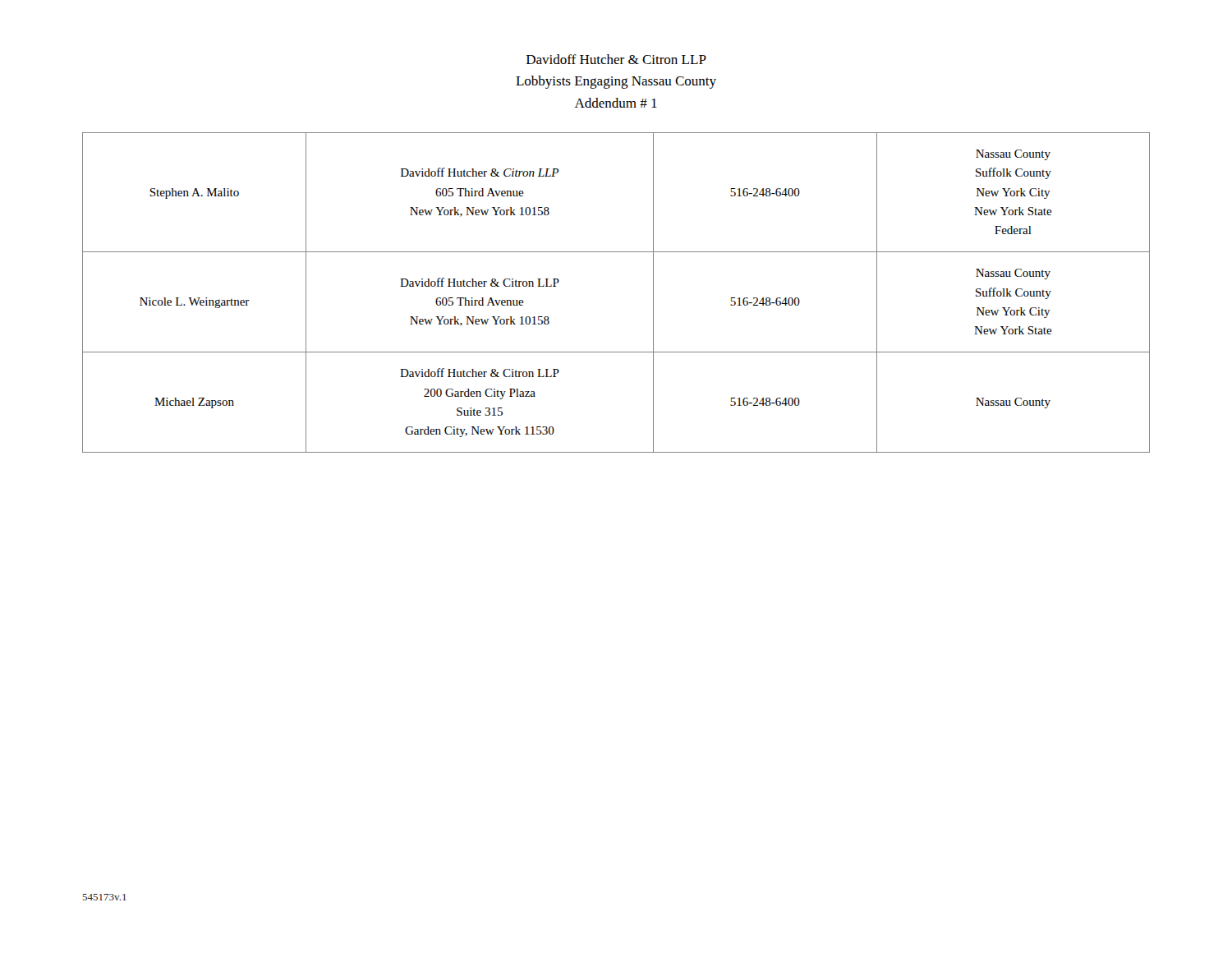1232x953 pixels.
Task: Find the table that mentions "Michael Zapson"
Action: click(616, 293)
